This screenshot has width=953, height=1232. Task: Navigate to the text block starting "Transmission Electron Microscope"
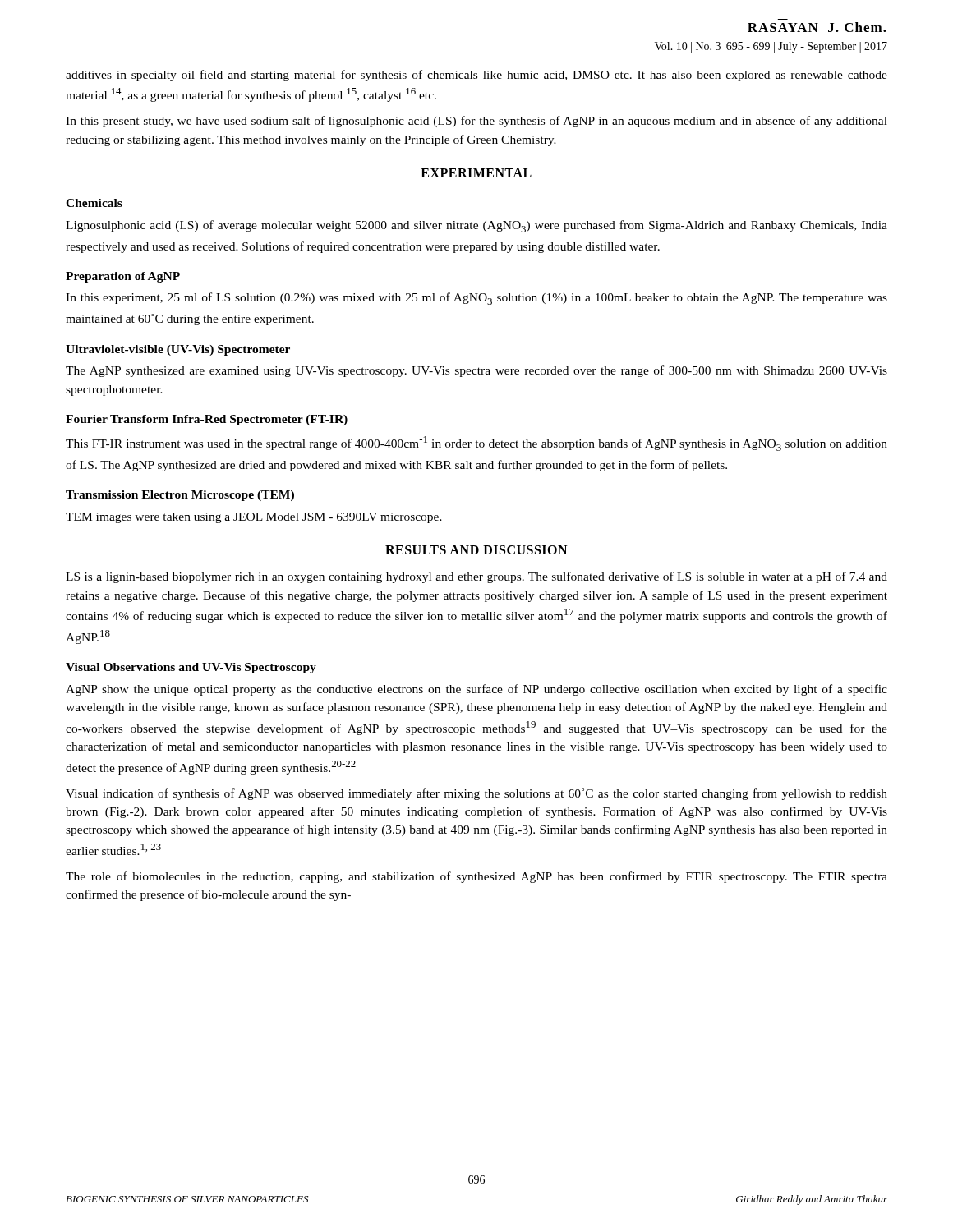180,494
